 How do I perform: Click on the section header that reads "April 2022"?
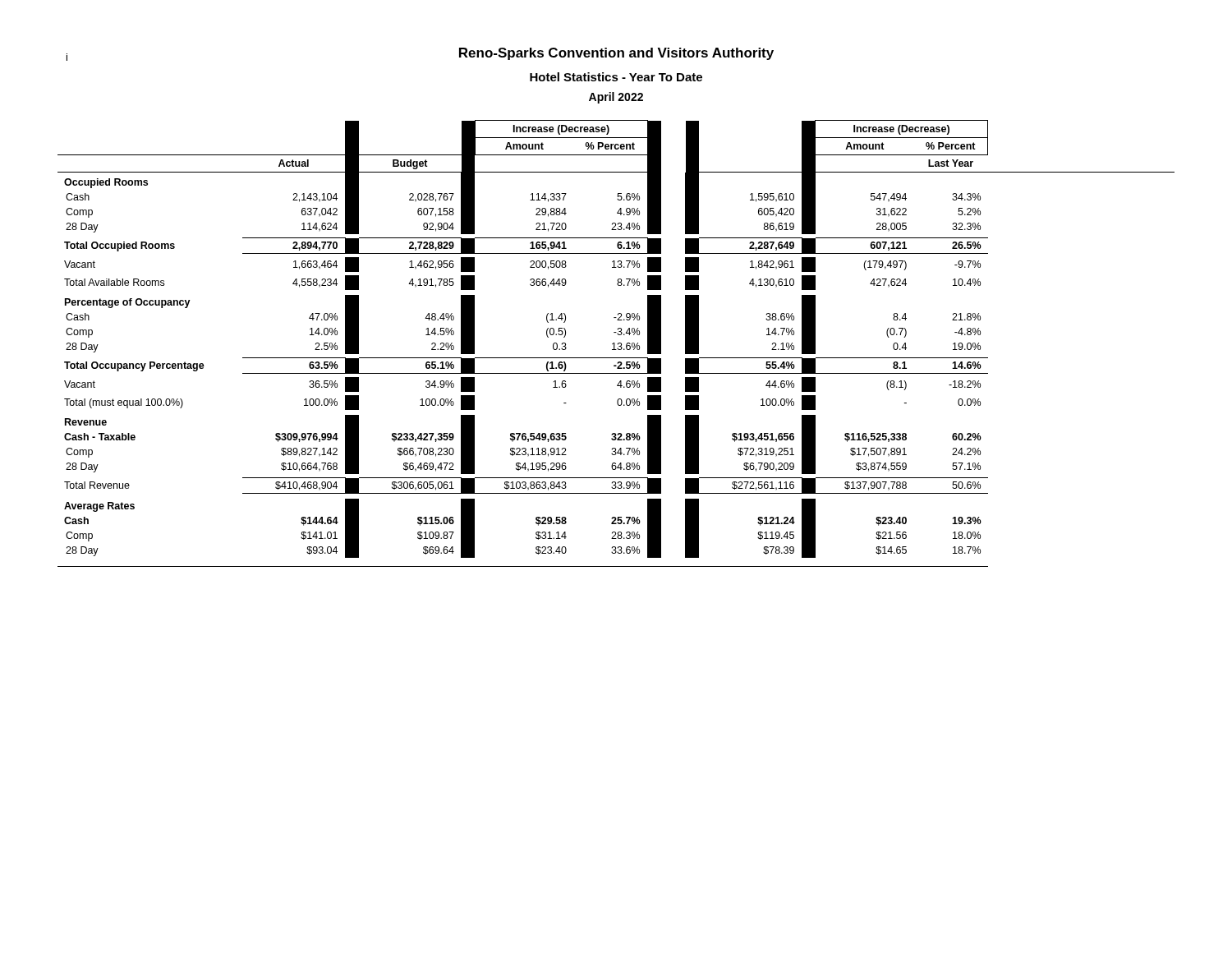616,97
